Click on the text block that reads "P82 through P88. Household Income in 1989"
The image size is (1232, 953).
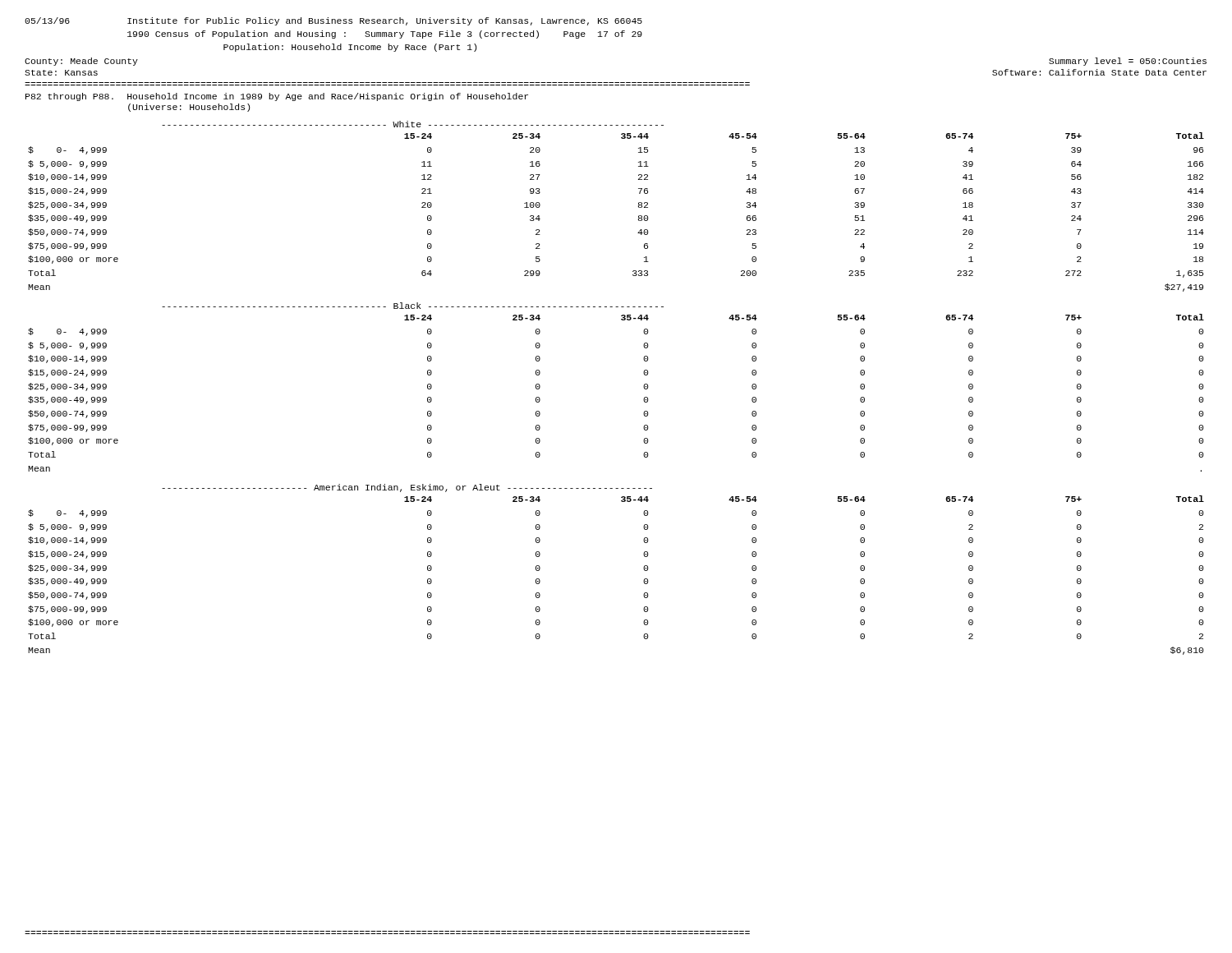click(277, 102)
